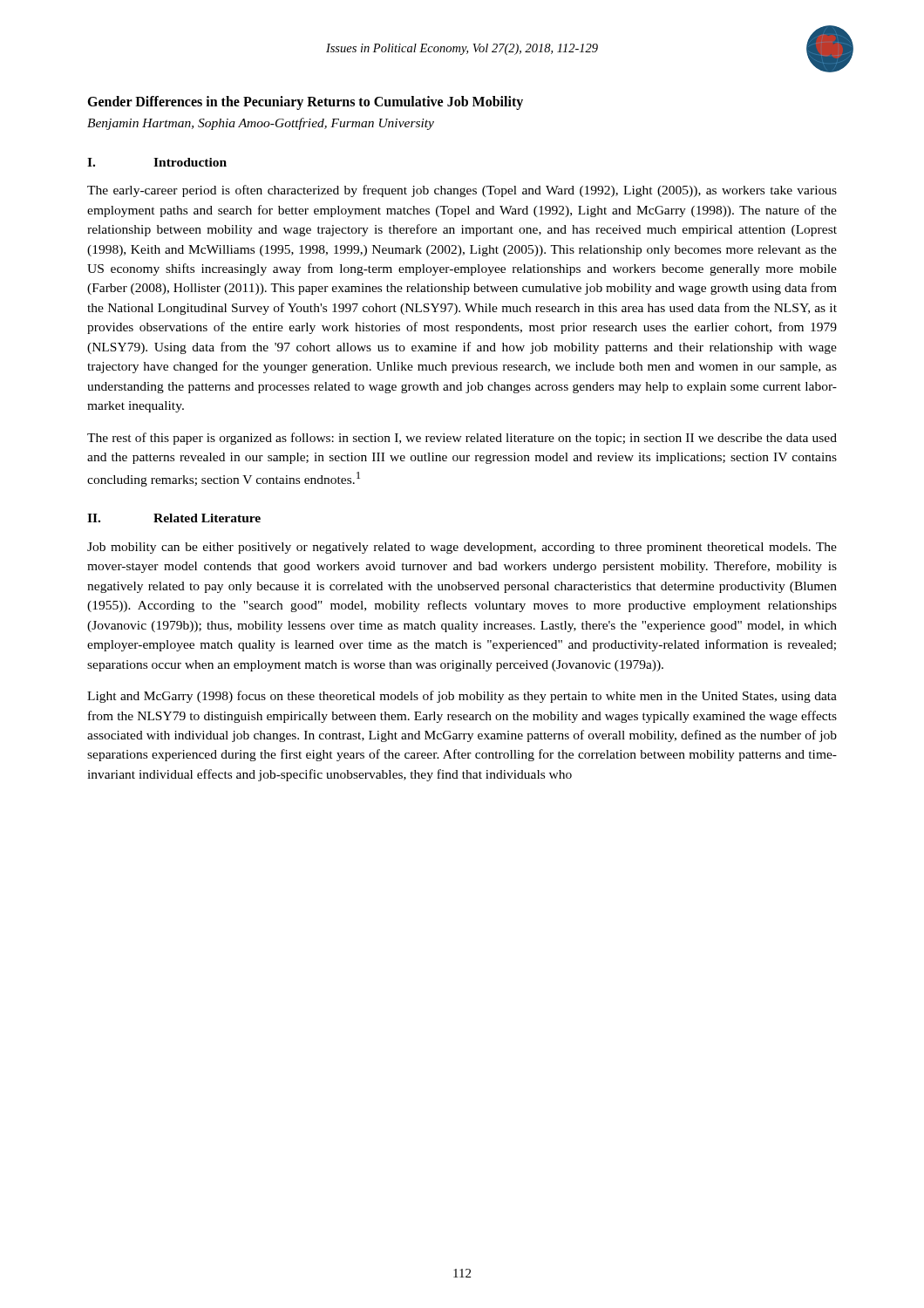Find the title on this page that starts "Gender Differences in the Pecuniary Returns to Cumulative"
This screenshot has height=1308, width=924.
[x=305, y=102]
